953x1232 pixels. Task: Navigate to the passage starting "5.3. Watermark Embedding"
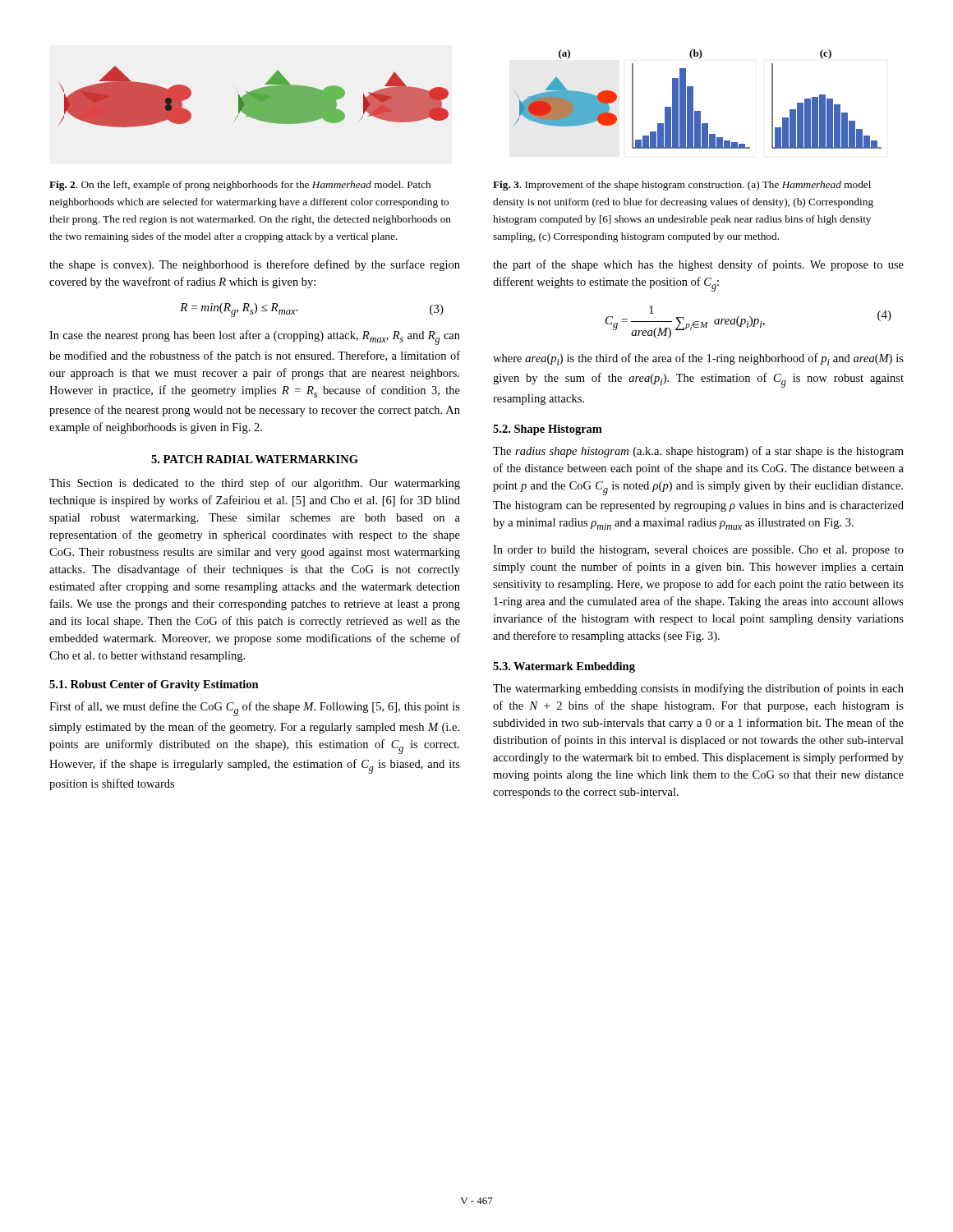(564, 666)
